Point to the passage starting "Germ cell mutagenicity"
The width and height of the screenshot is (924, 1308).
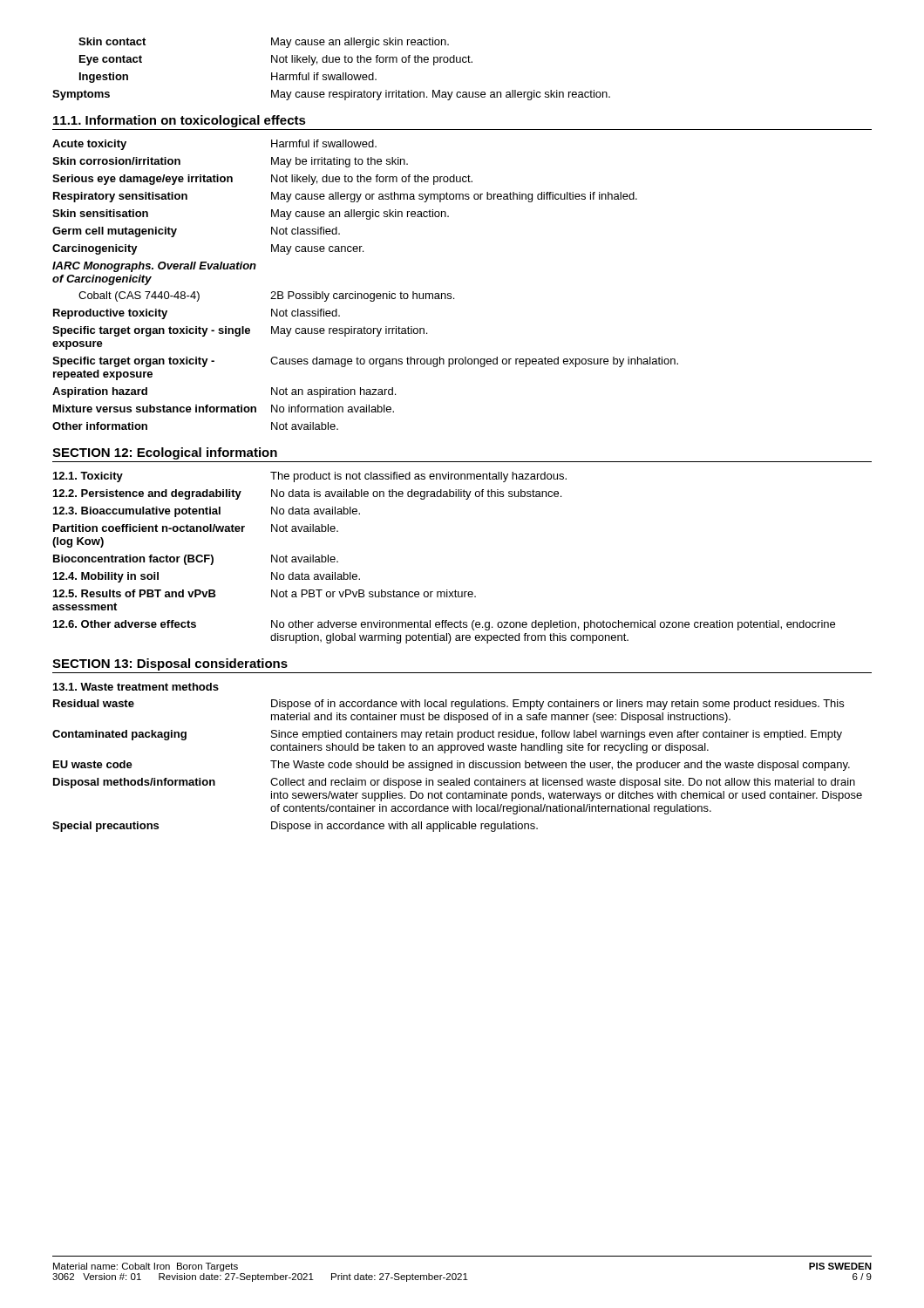pos(112,232)
